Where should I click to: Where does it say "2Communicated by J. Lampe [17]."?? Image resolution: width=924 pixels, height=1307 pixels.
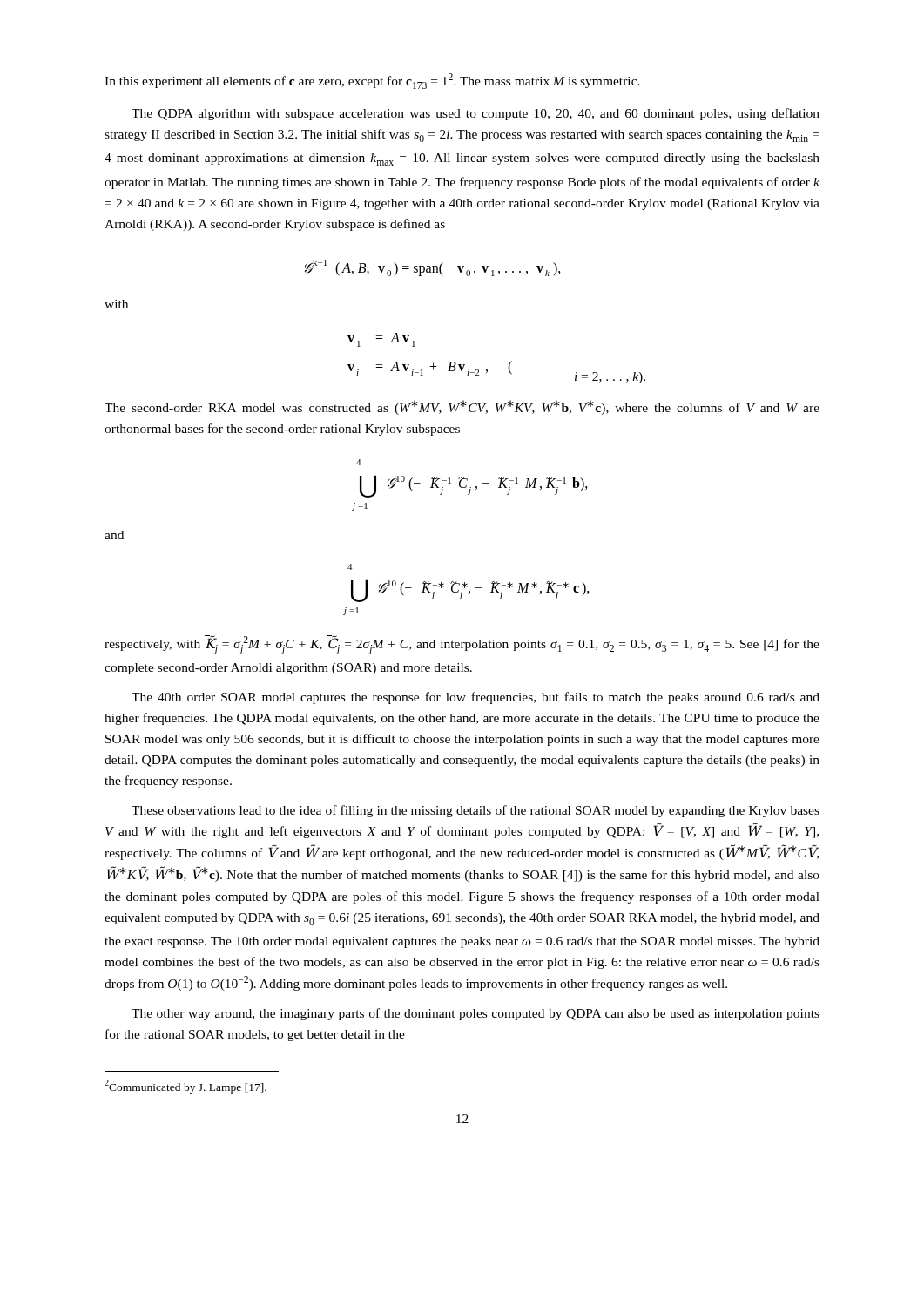(x=186, y=1085)
